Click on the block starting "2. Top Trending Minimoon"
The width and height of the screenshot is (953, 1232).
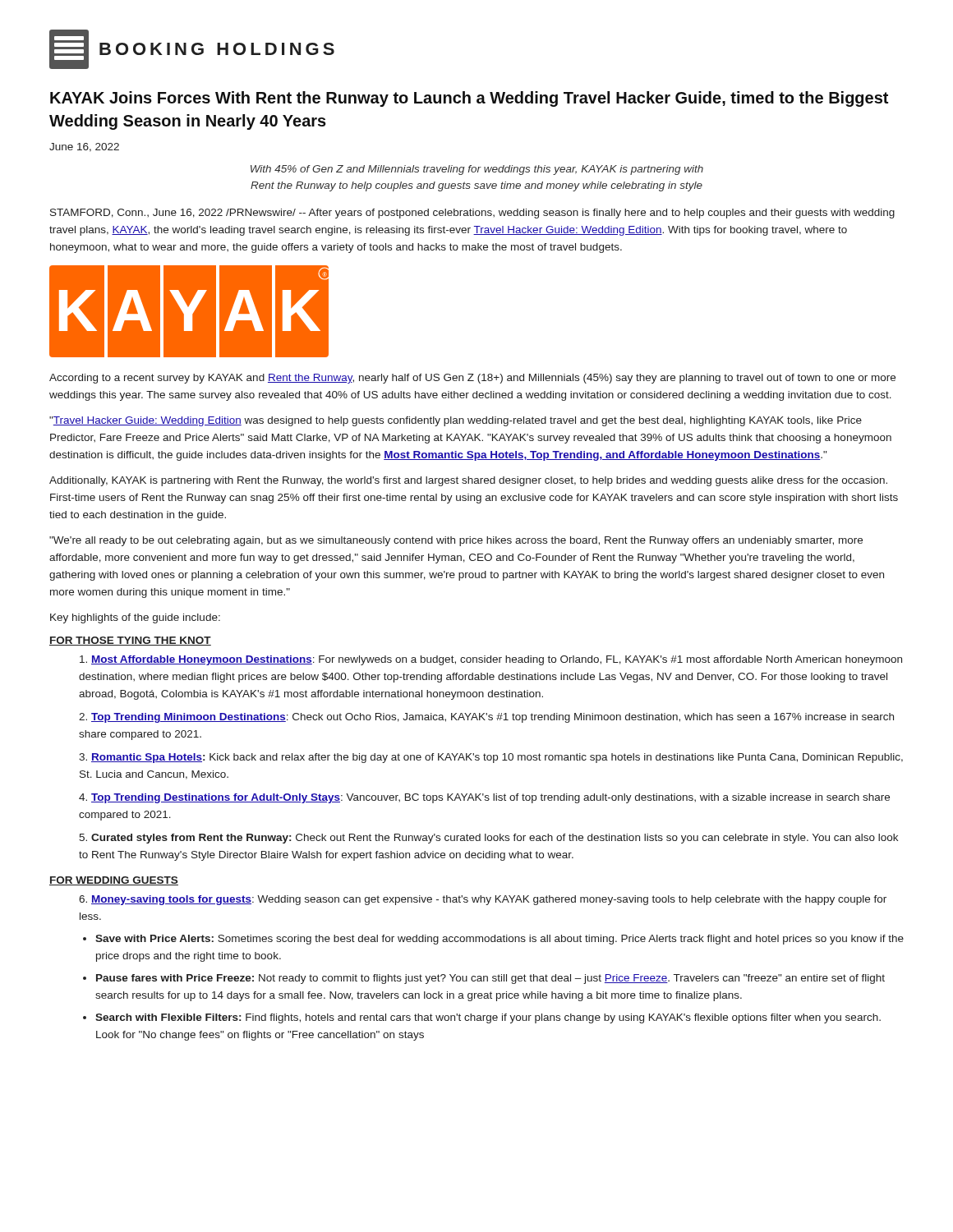487,725
